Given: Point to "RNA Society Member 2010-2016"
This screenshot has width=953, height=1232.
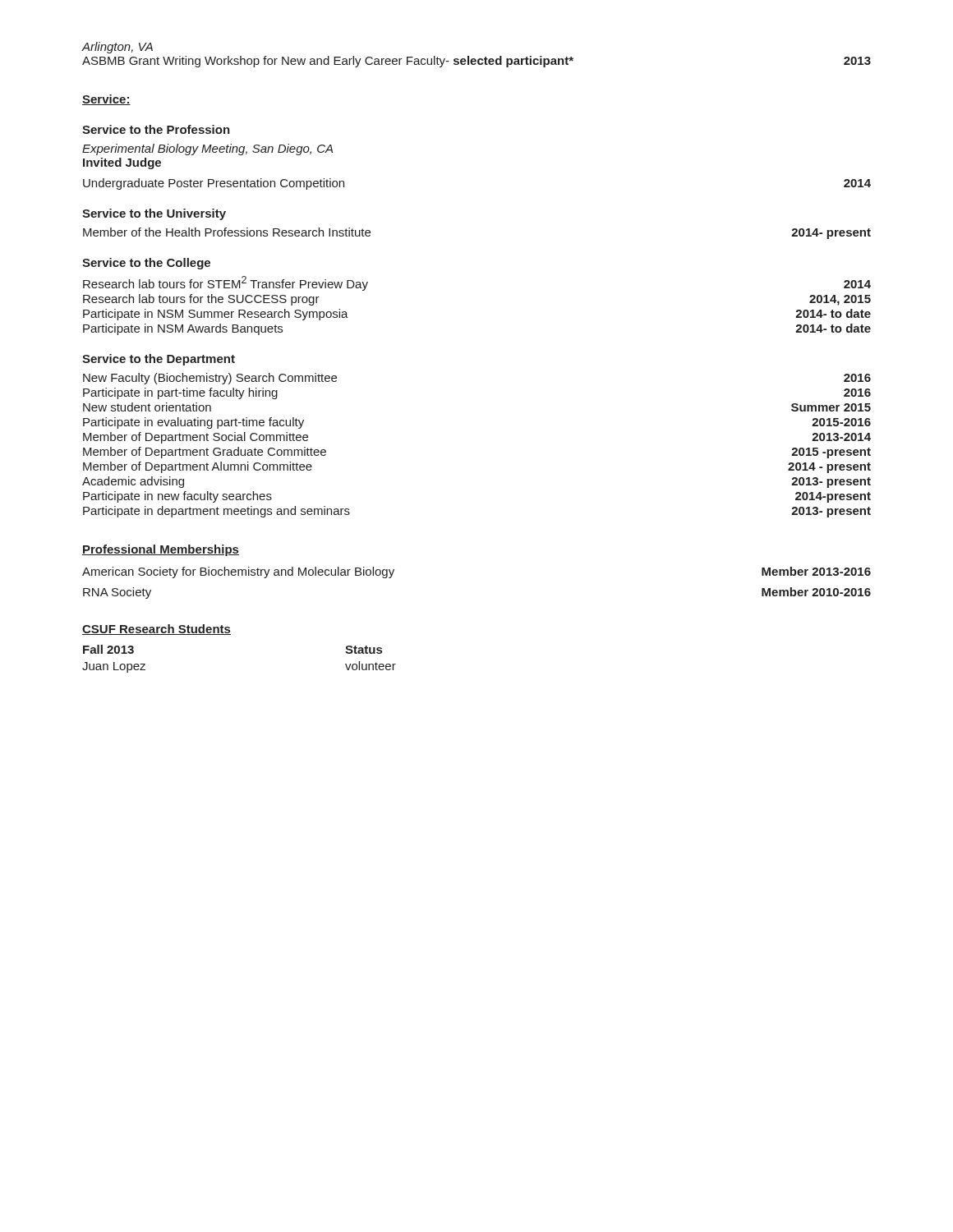Looking at the screenshot, I should point(118,593).
